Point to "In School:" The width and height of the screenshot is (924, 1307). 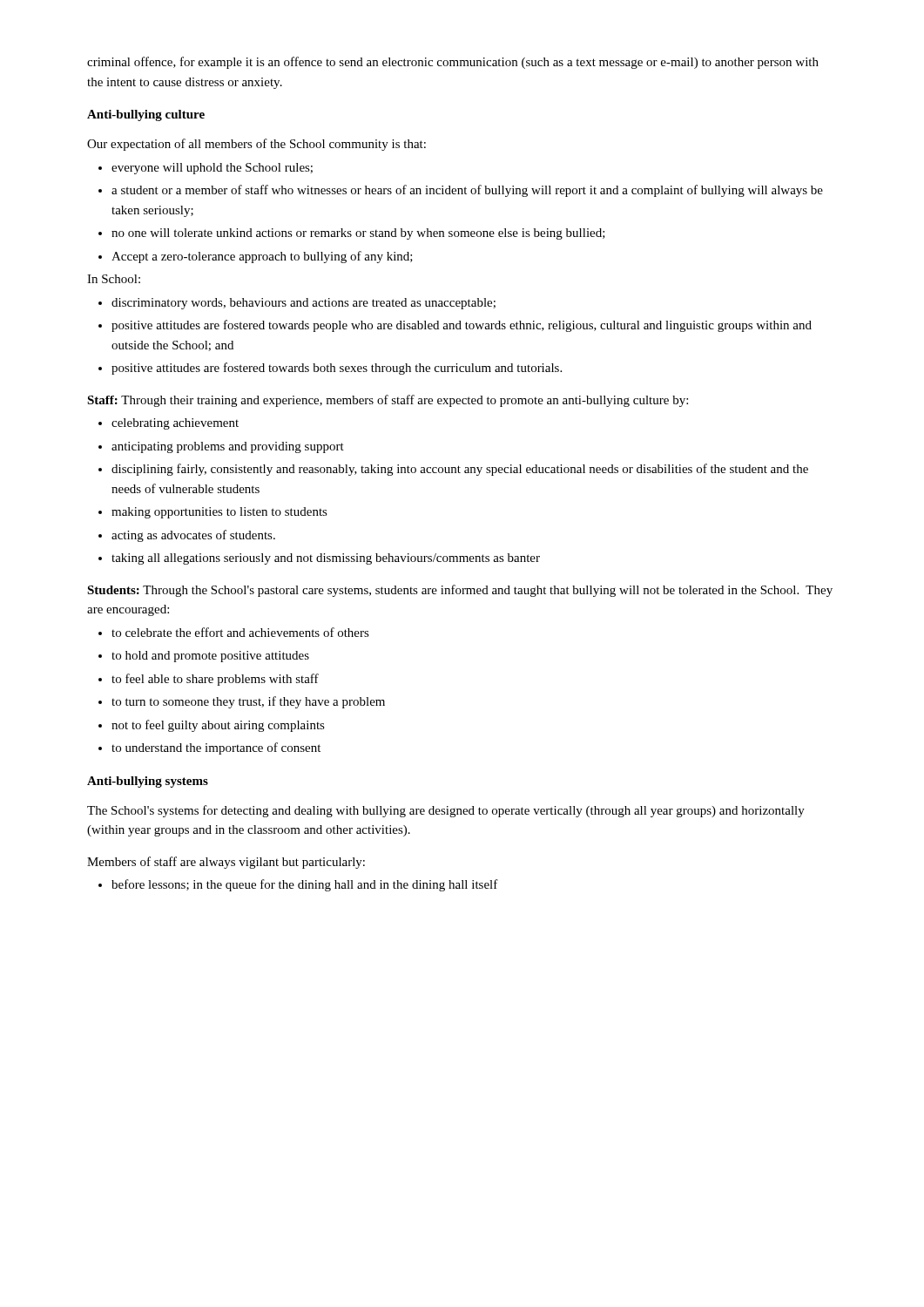point(114,279)
